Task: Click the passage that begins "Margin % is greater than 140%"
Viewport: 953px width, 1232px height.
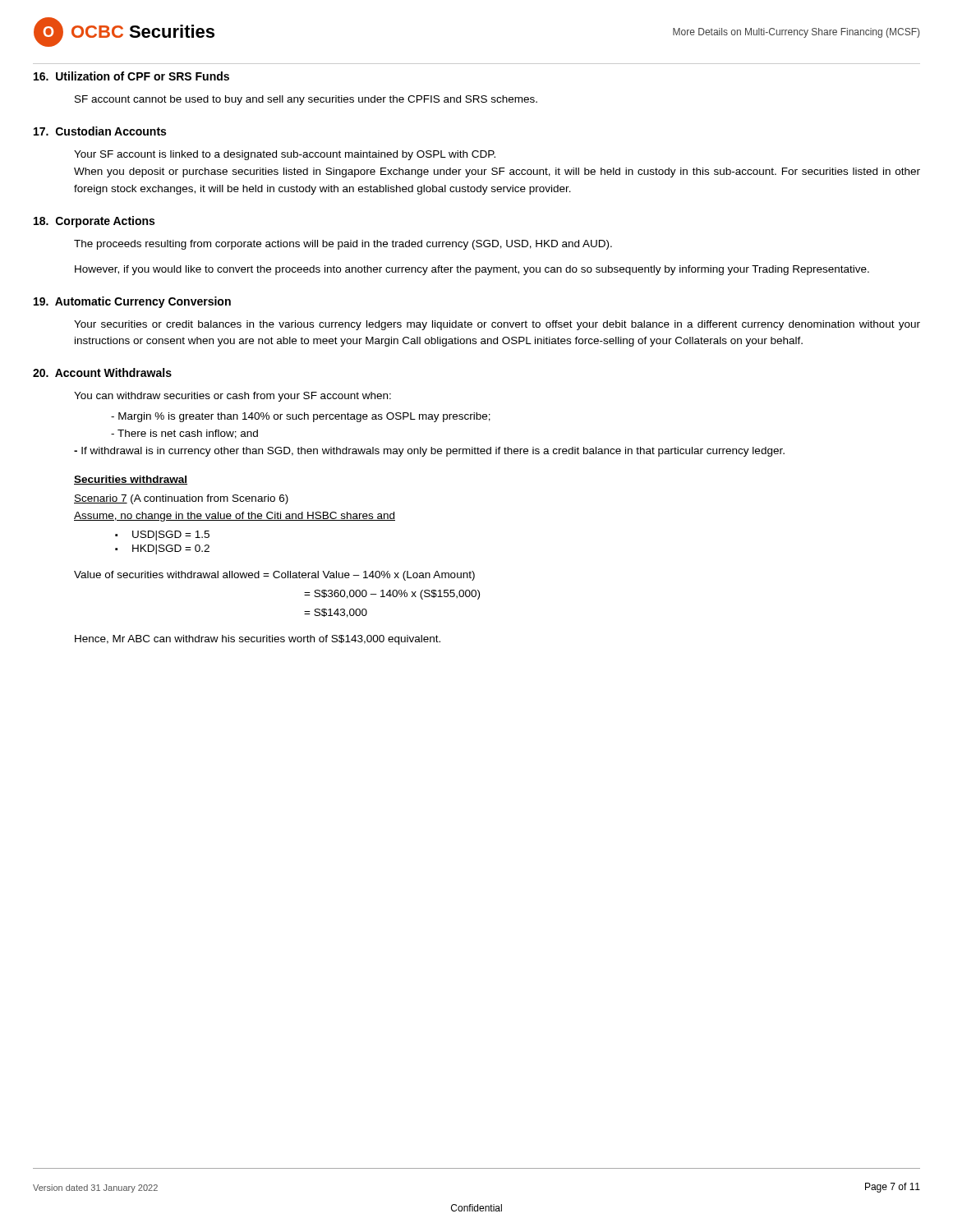Action: click(301, 417)
